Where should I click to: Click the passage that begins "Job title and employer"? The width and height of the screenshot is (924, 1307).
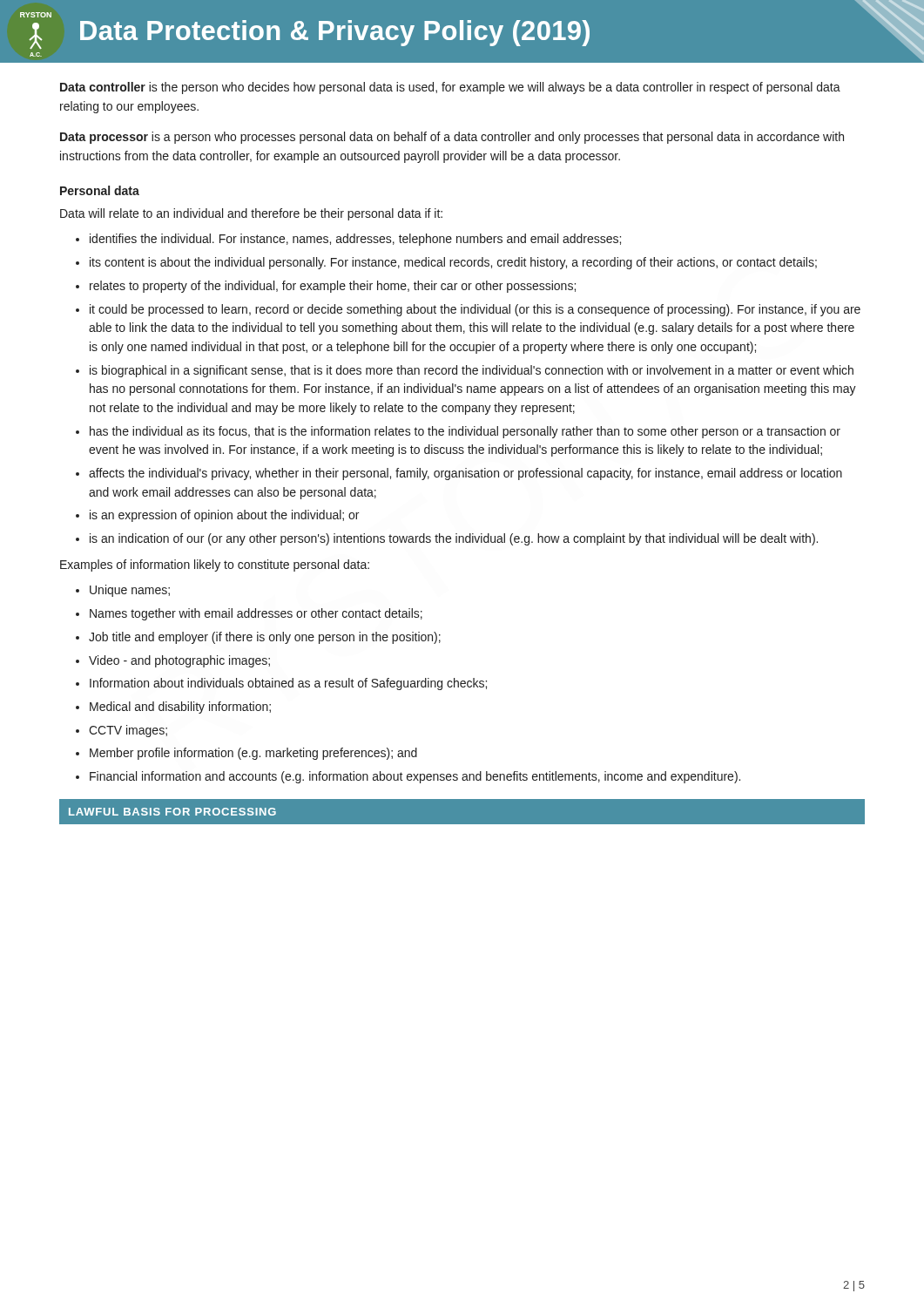pos(265,637)
